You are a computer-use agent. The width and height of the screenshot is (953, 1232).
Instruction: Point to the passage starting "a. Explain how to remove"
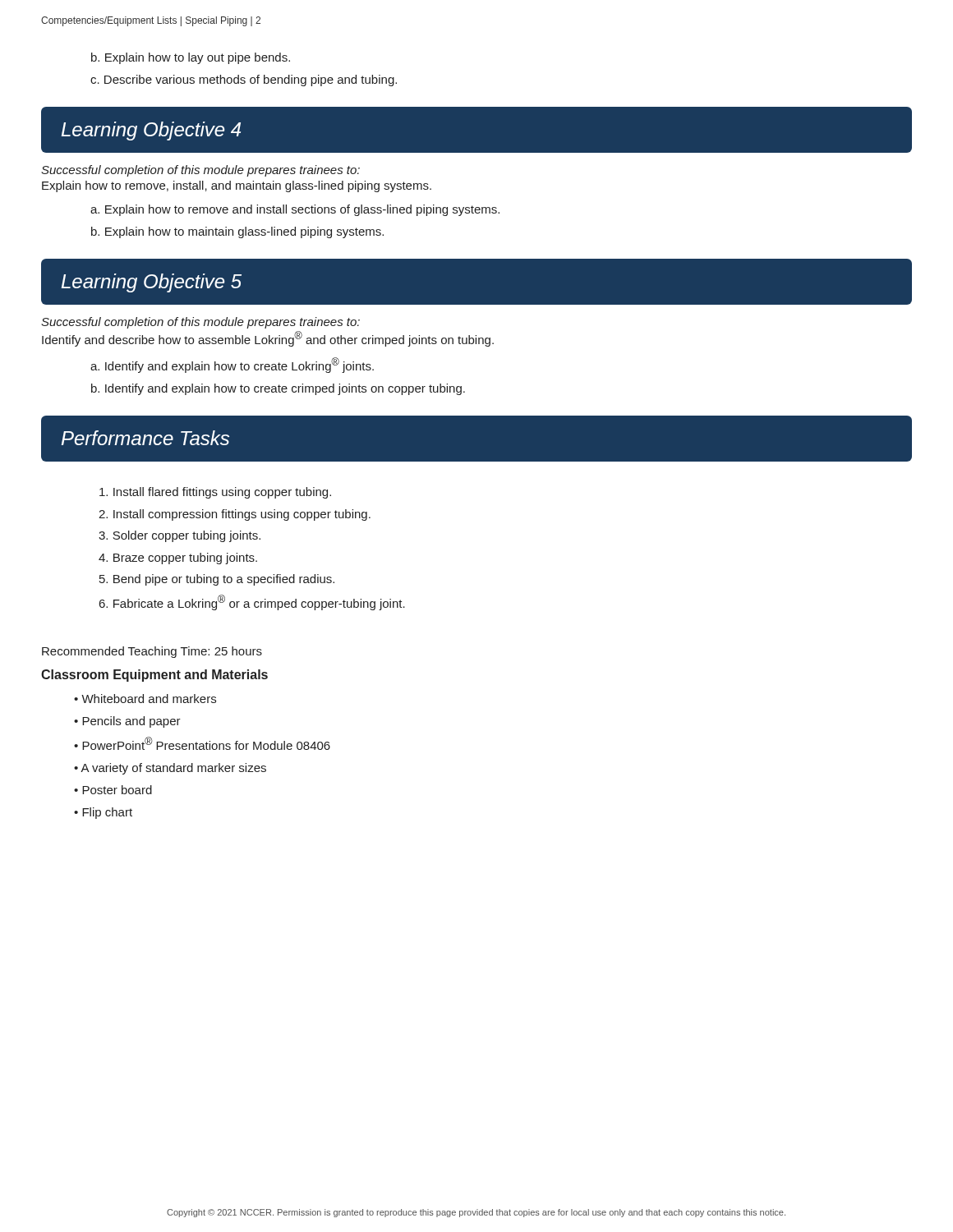pyautogui.click(x=296, y=209)
